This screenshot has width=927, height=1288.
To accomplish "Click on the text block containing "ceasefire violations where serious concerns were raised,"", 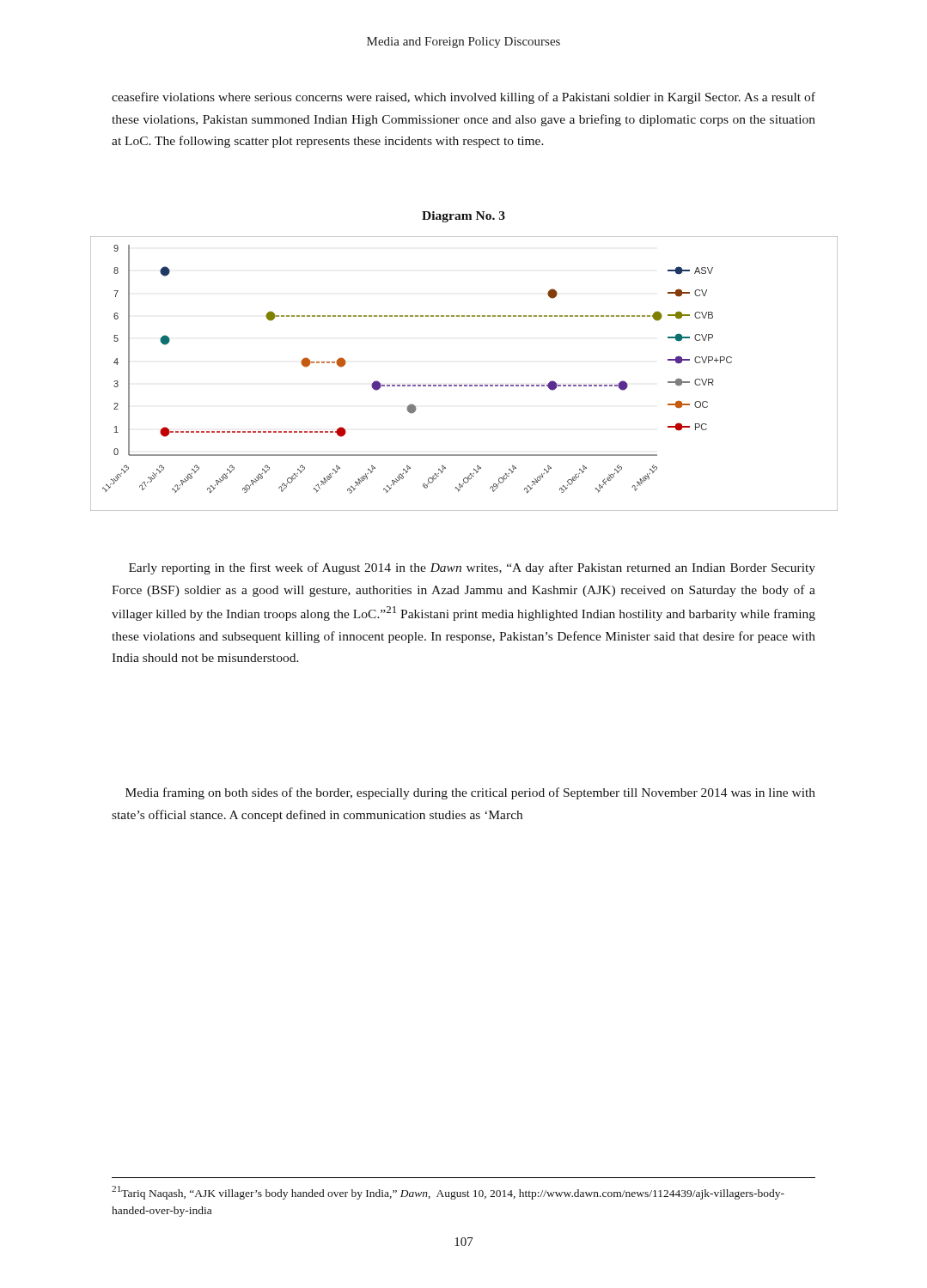I will click(x=464, y=119).
